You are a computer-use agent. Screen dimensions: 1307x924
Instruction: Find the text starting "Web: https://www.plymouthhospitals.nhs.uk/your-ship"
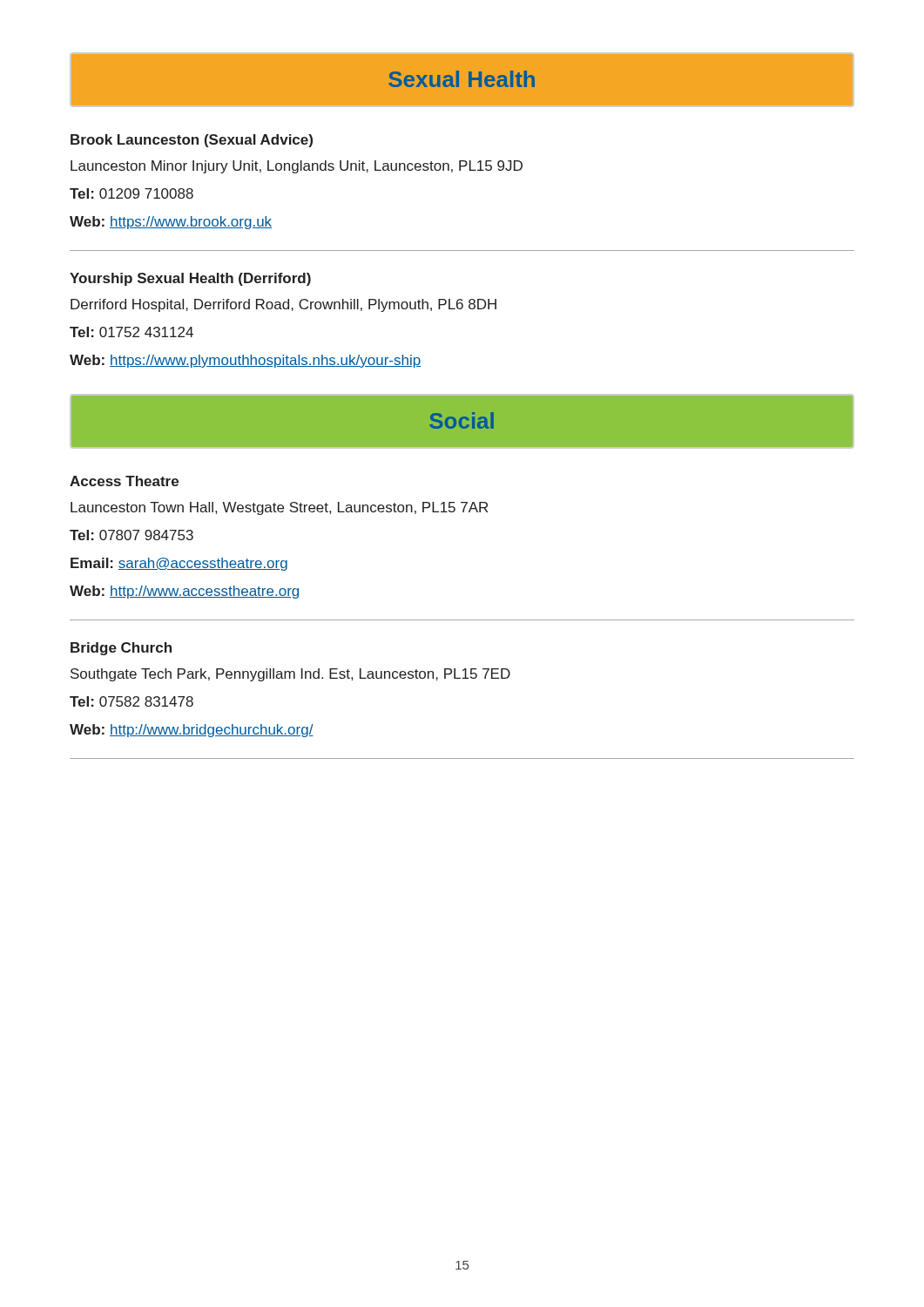pos(245,360)
